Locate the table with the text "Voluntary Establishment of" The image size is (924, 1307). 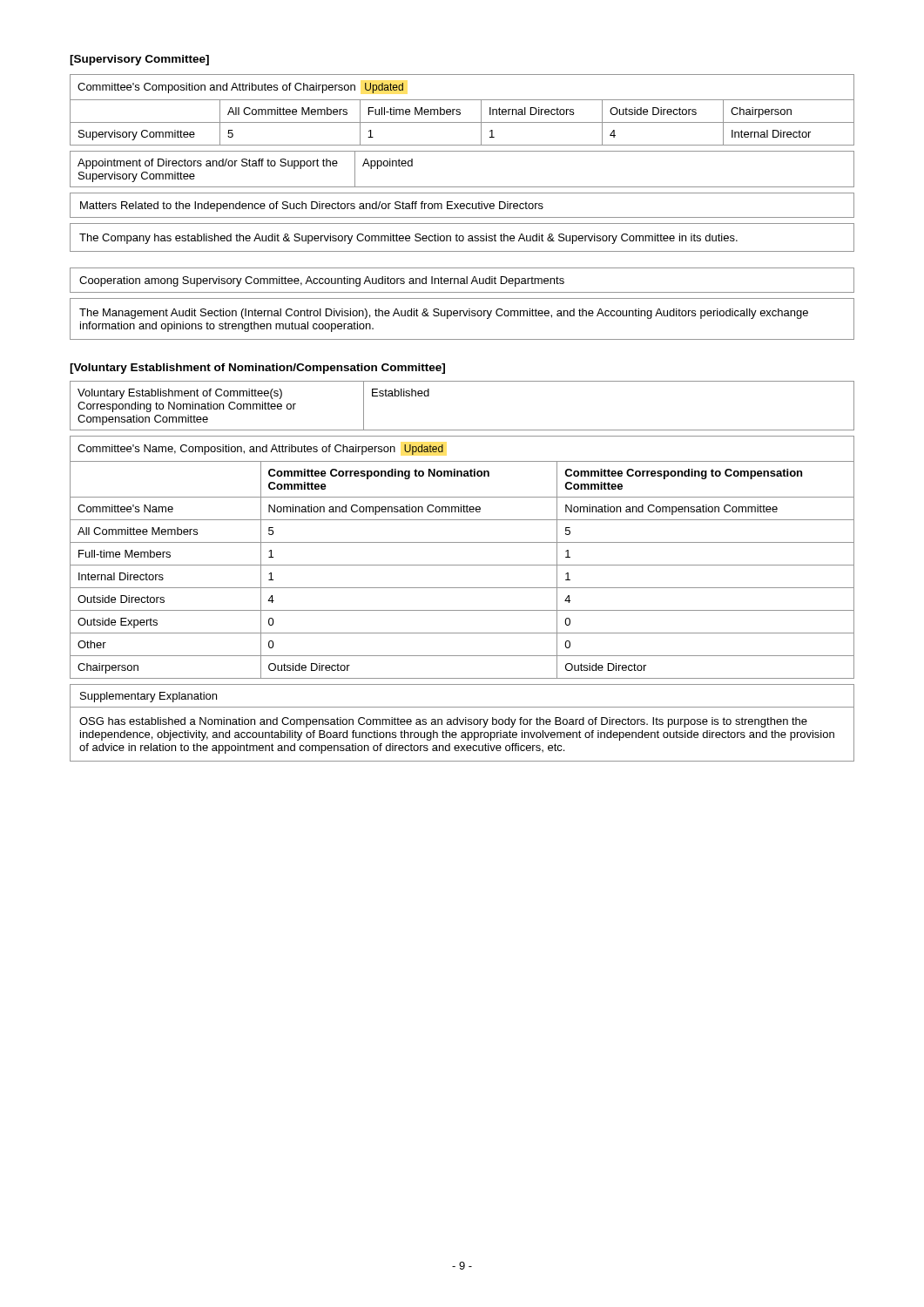[462, 406]
